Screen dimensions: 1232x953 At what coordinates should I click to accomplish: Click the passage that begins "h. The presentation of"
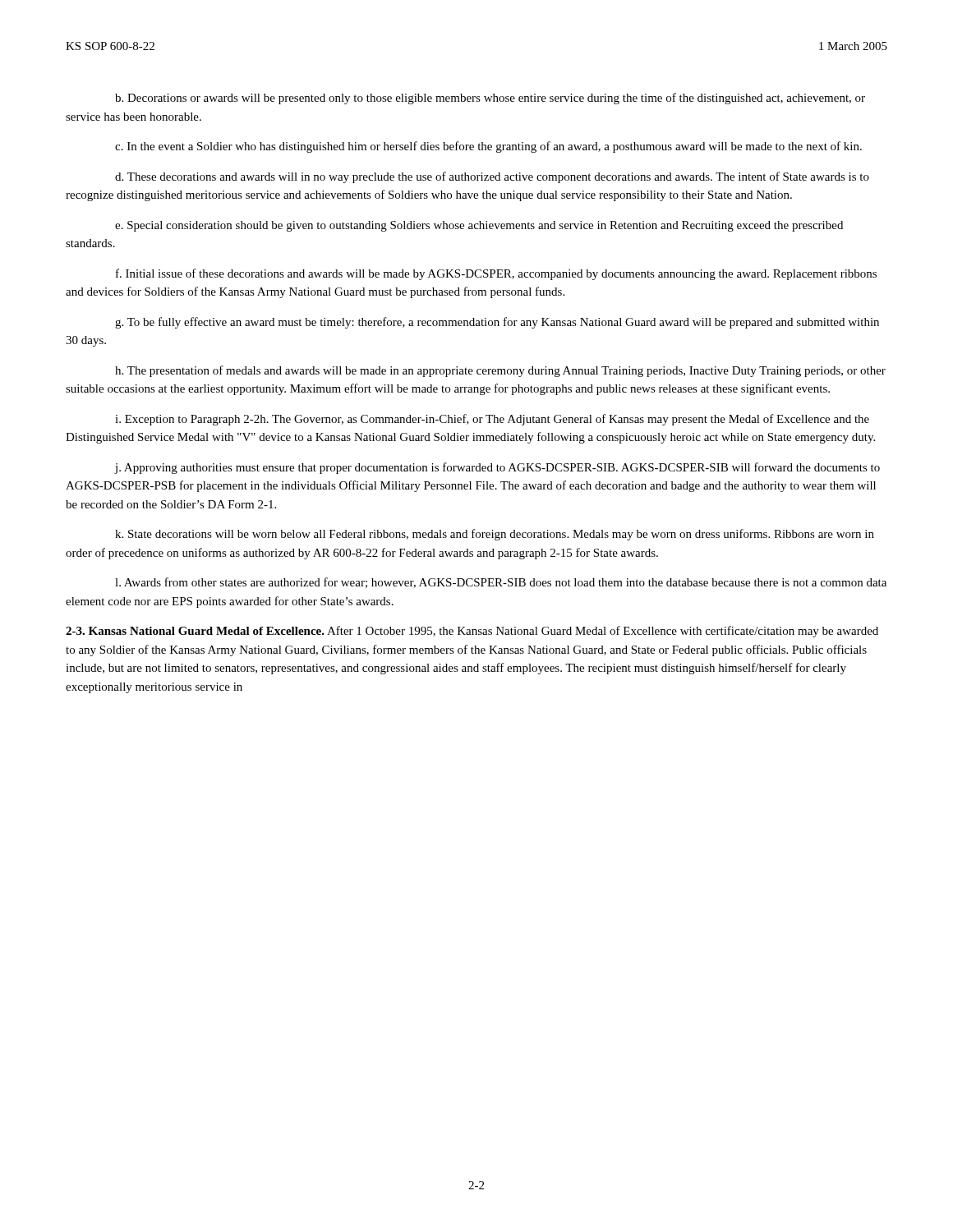click(476, 379)
